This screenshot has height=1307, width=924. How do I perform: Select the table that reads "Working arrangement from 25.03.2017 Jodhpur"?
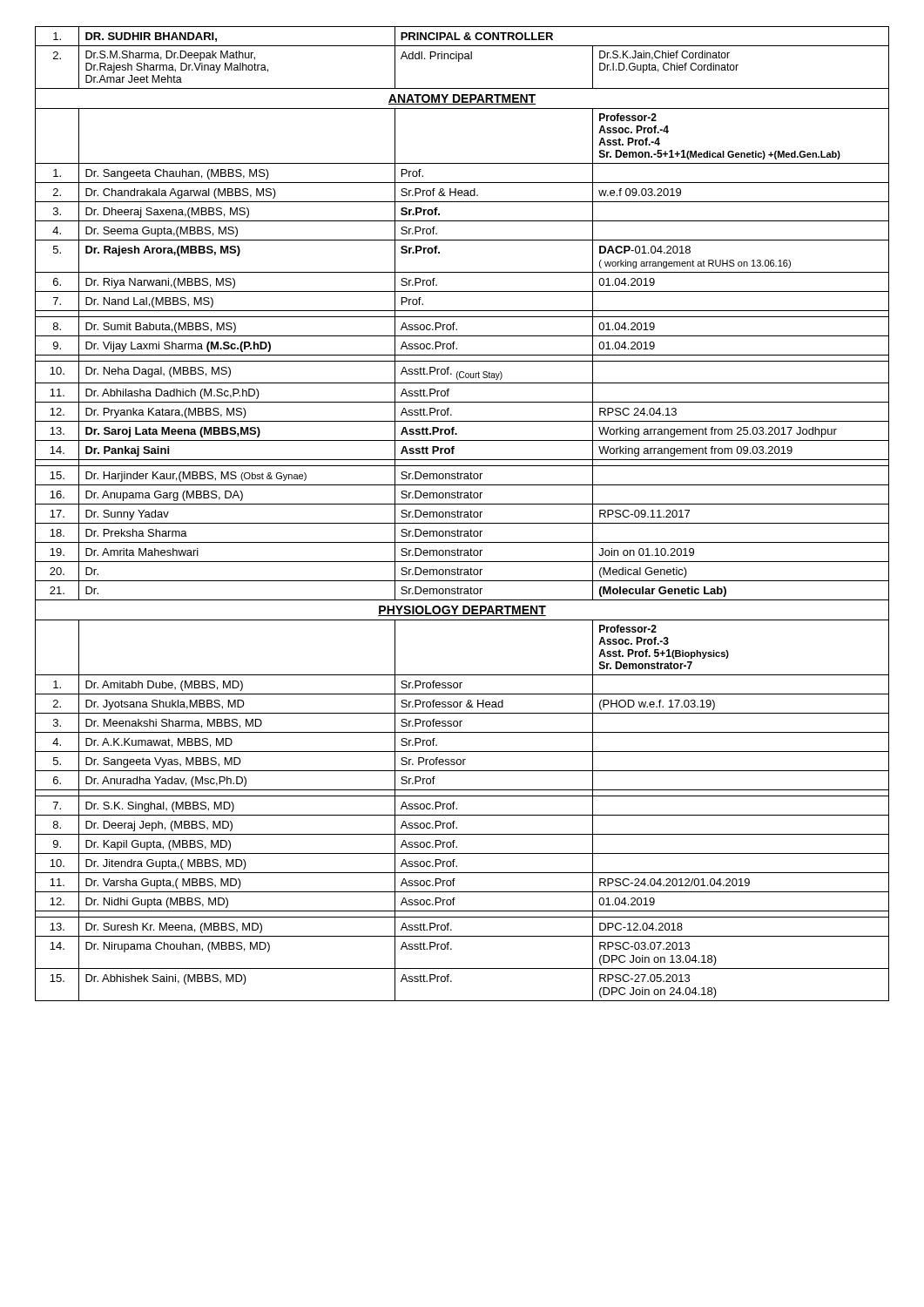point(462,513)
